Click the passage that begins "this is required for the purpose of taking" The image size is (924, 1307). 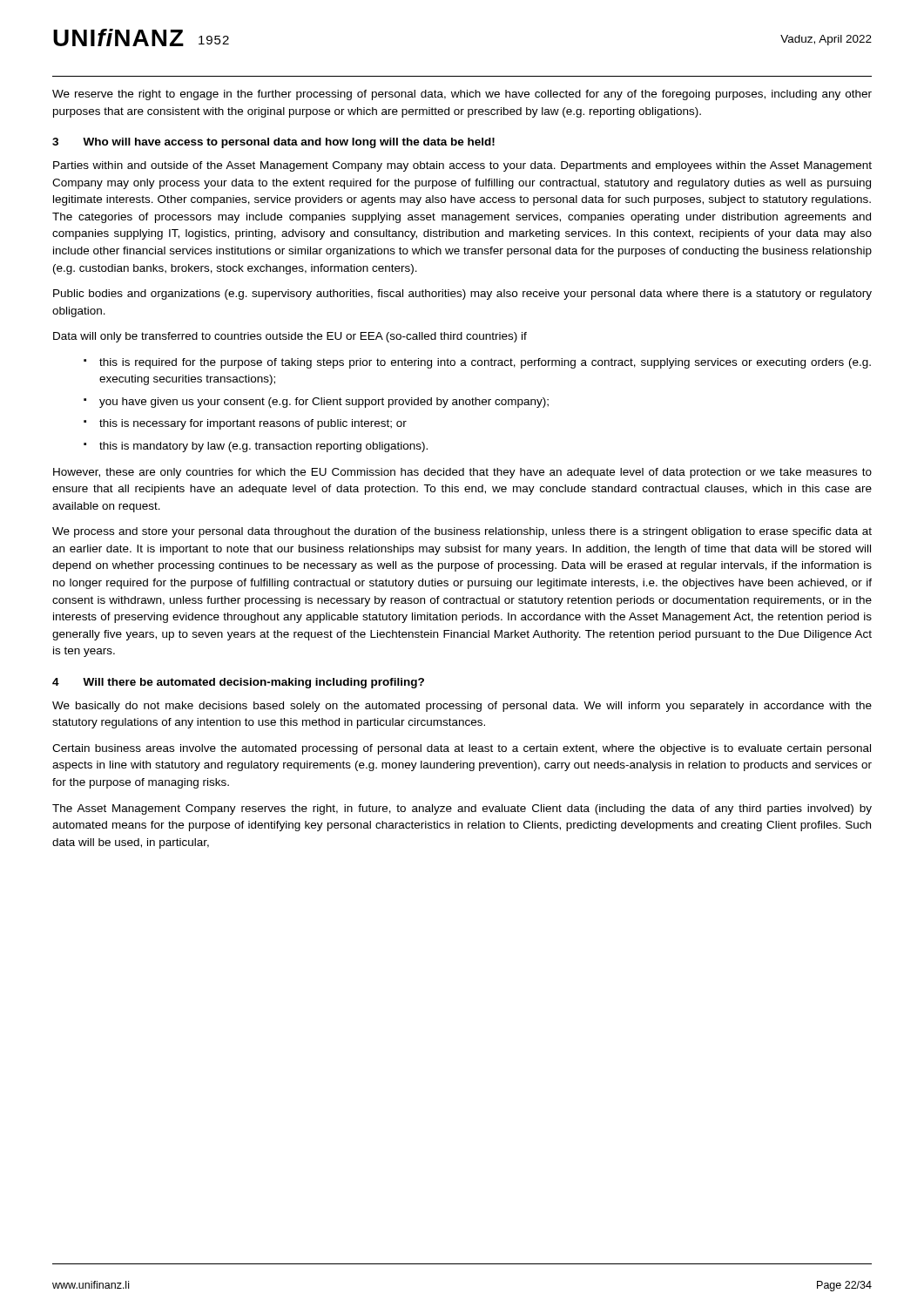[x=485, y=370]
